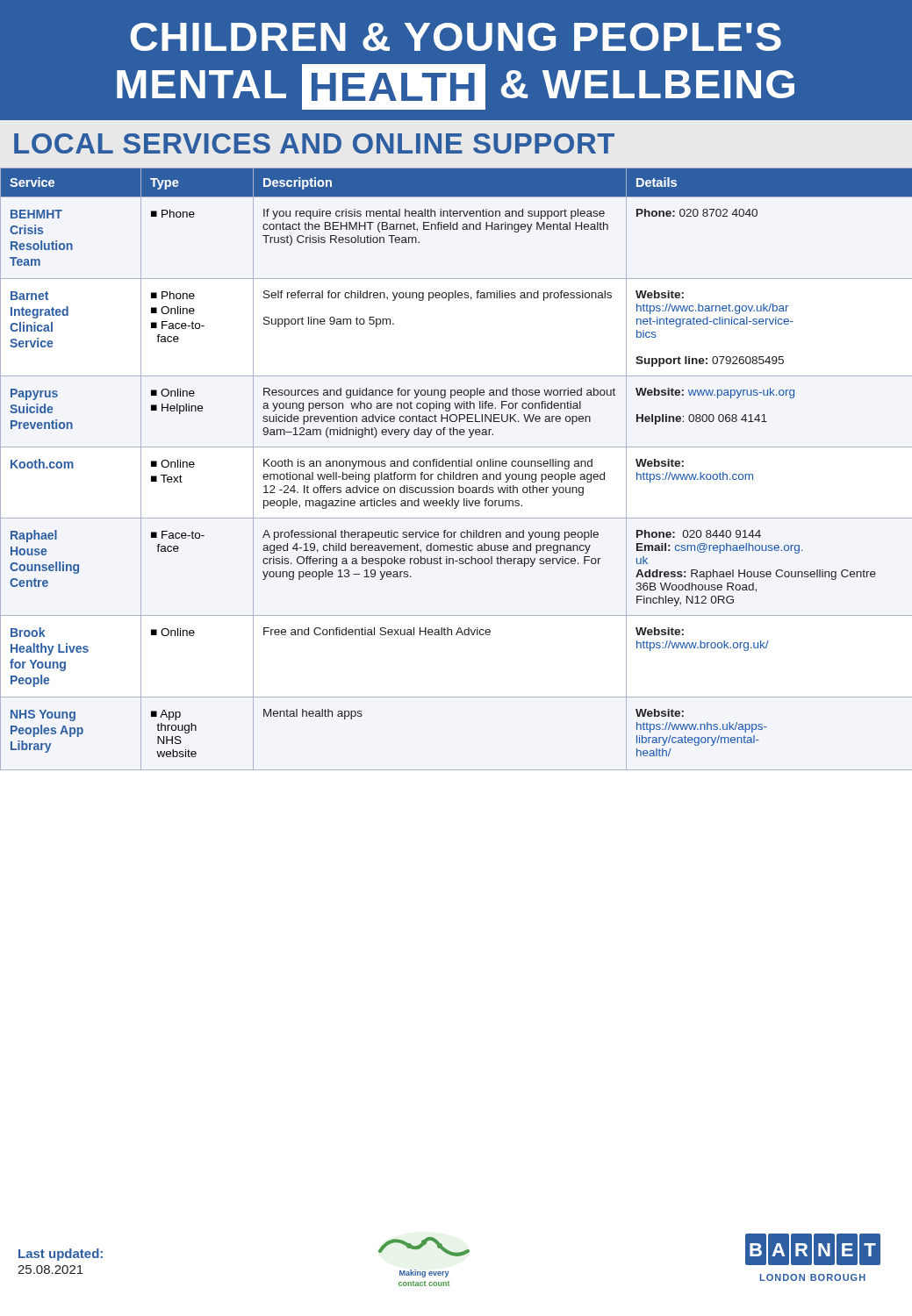Find the section header with the text "LOCAL SERVICES AND ONLINE SUPPORT"

(x=314, y=144)
